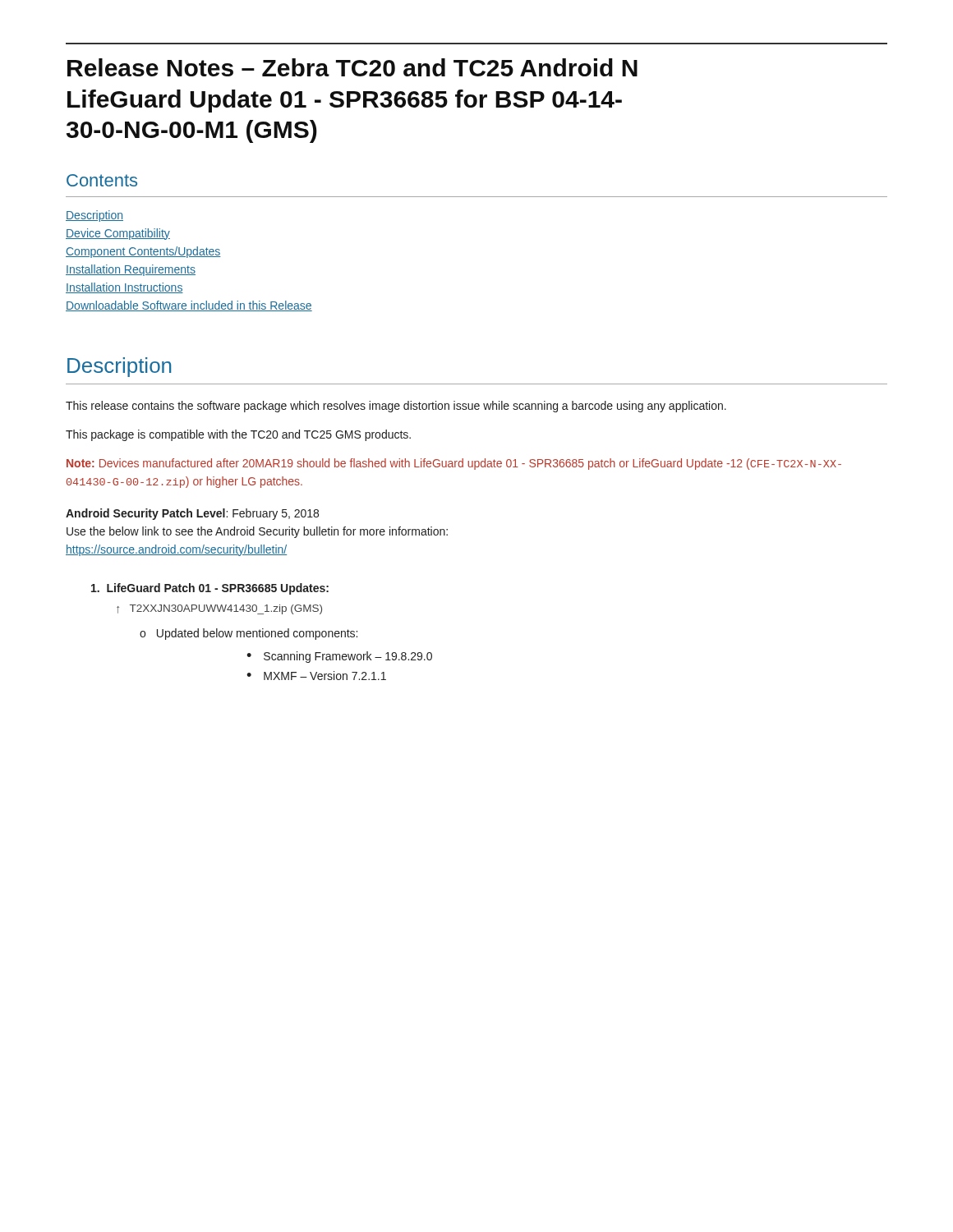Locate the element starting "This package is"
Viewport: 953px width, 1232px height.
click(x=239, y=434)
